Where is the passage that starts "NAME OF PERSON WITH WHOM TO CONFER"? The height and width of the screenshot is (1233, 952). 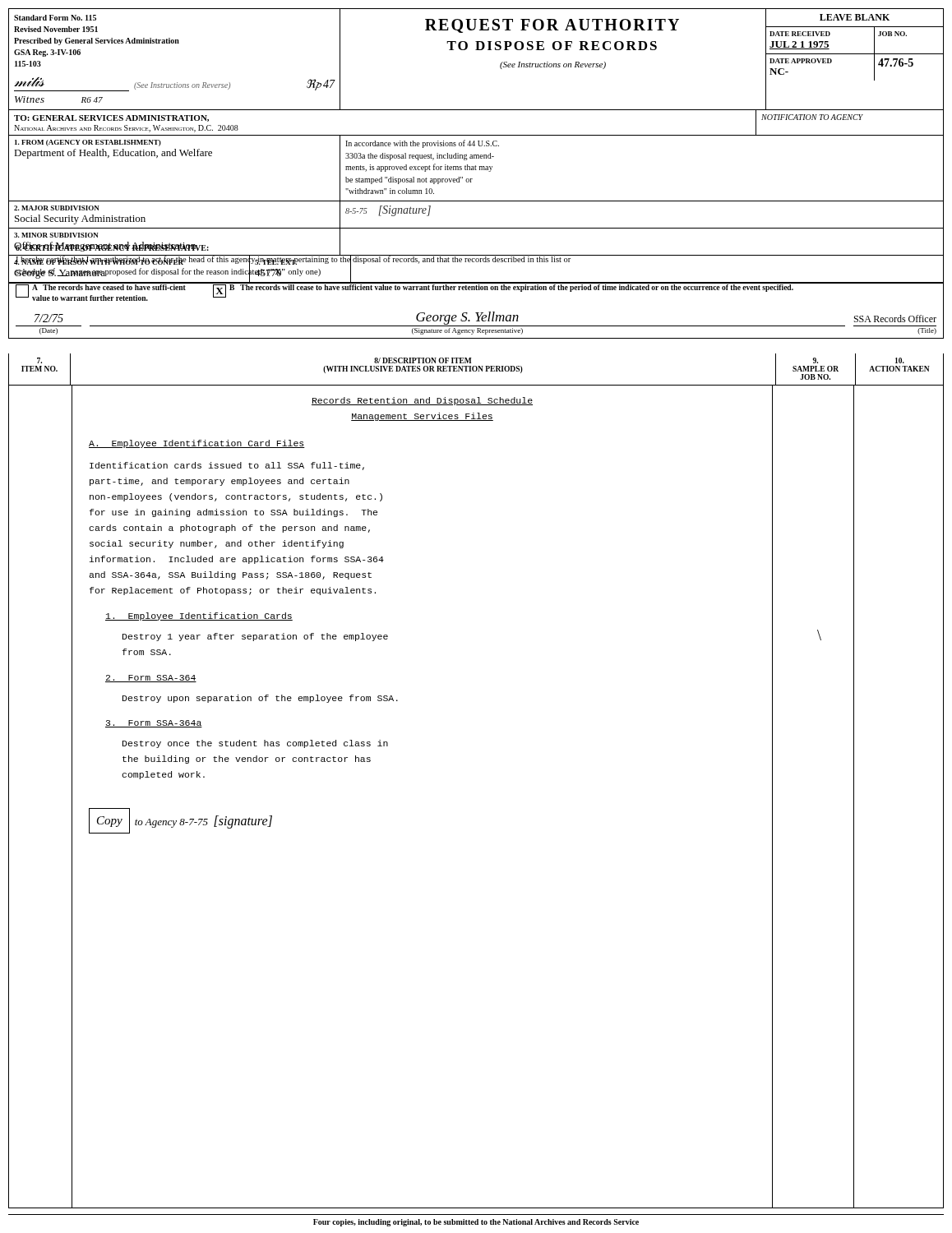point(129,268)
